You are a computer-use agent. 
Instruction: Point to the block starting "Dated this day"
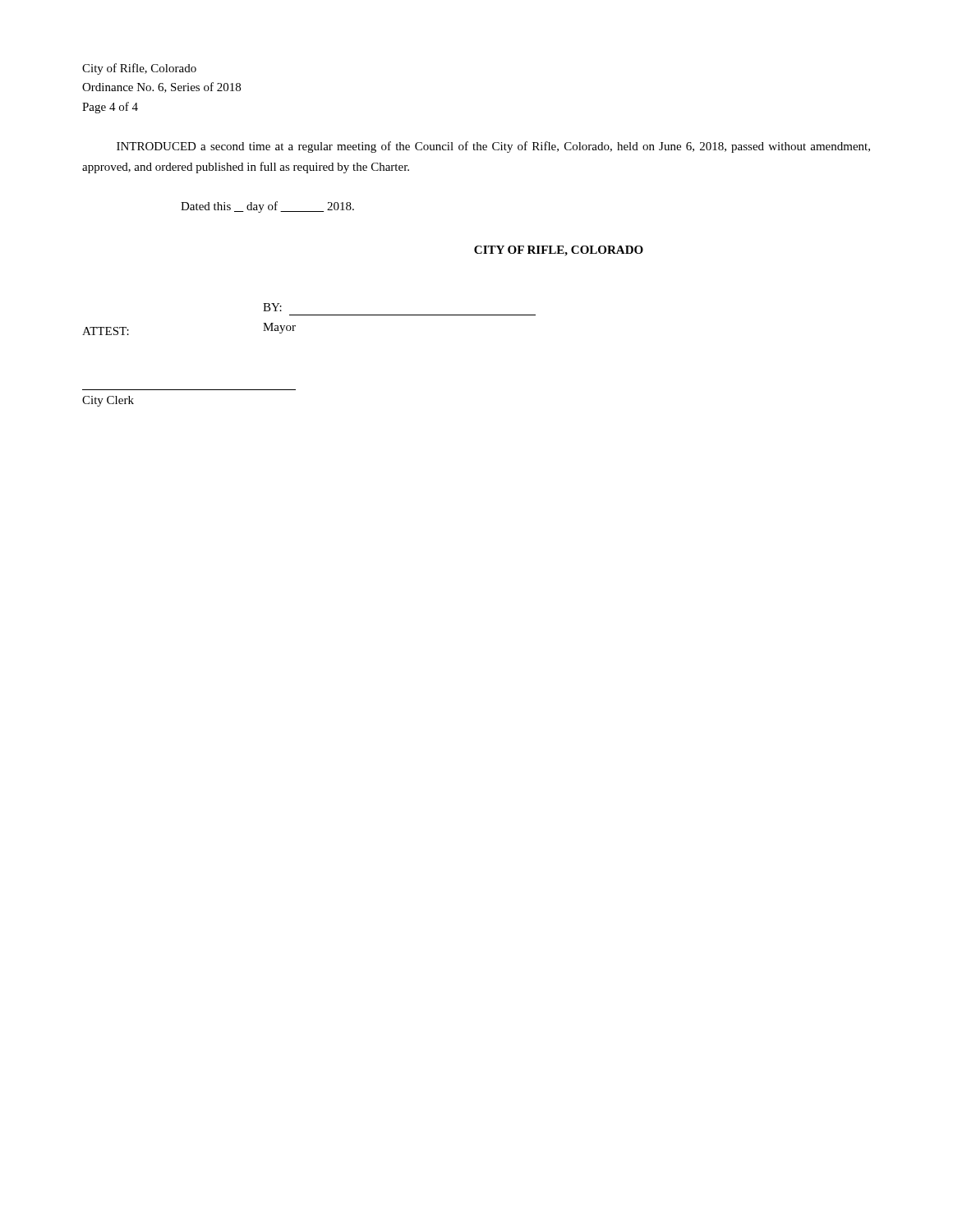268,206
